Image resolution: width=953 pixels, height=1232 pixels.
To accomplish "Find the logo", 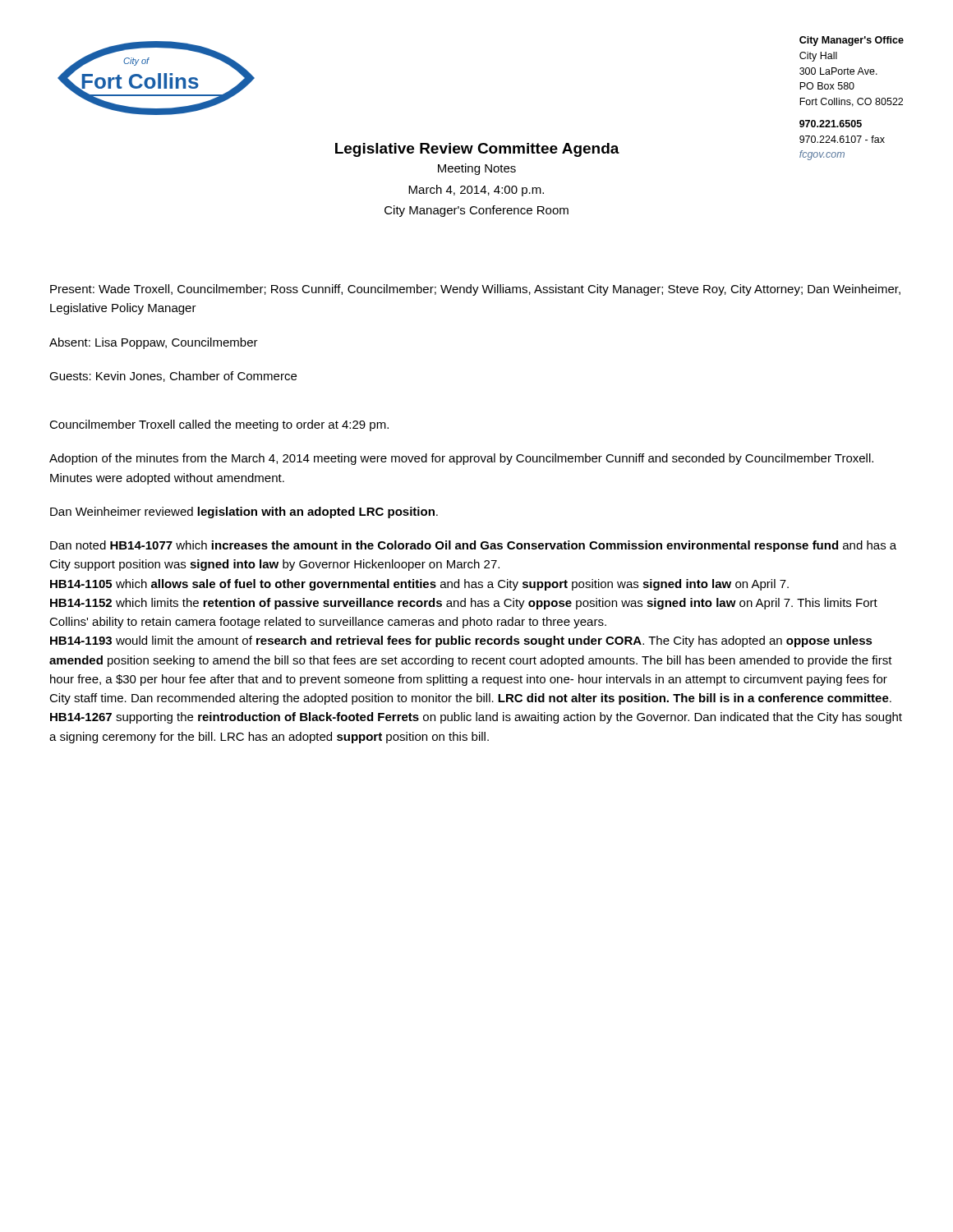I will [x=164, y=79].
